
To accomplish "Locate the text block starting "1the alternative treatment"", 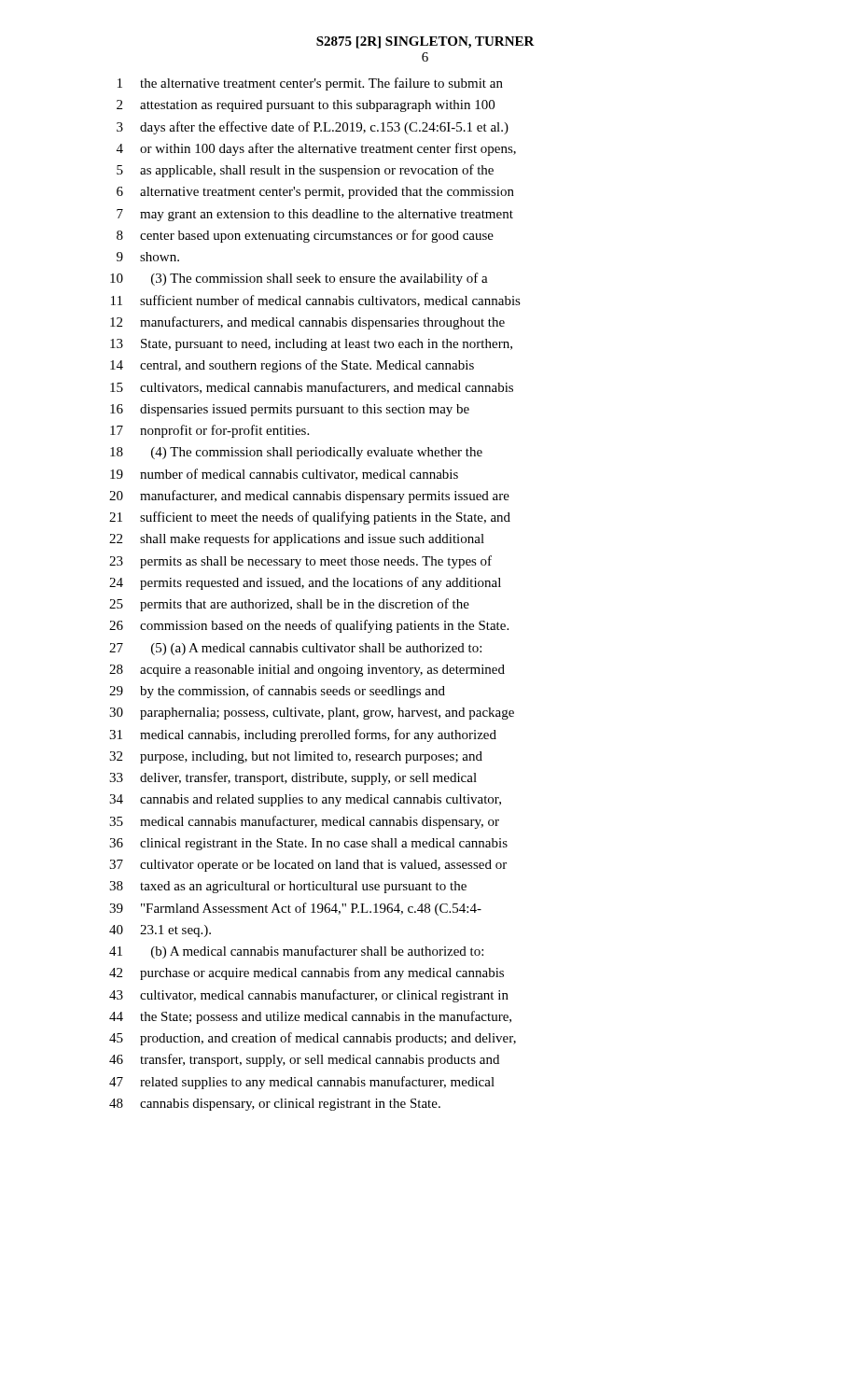I will click(x=433, y=594).
